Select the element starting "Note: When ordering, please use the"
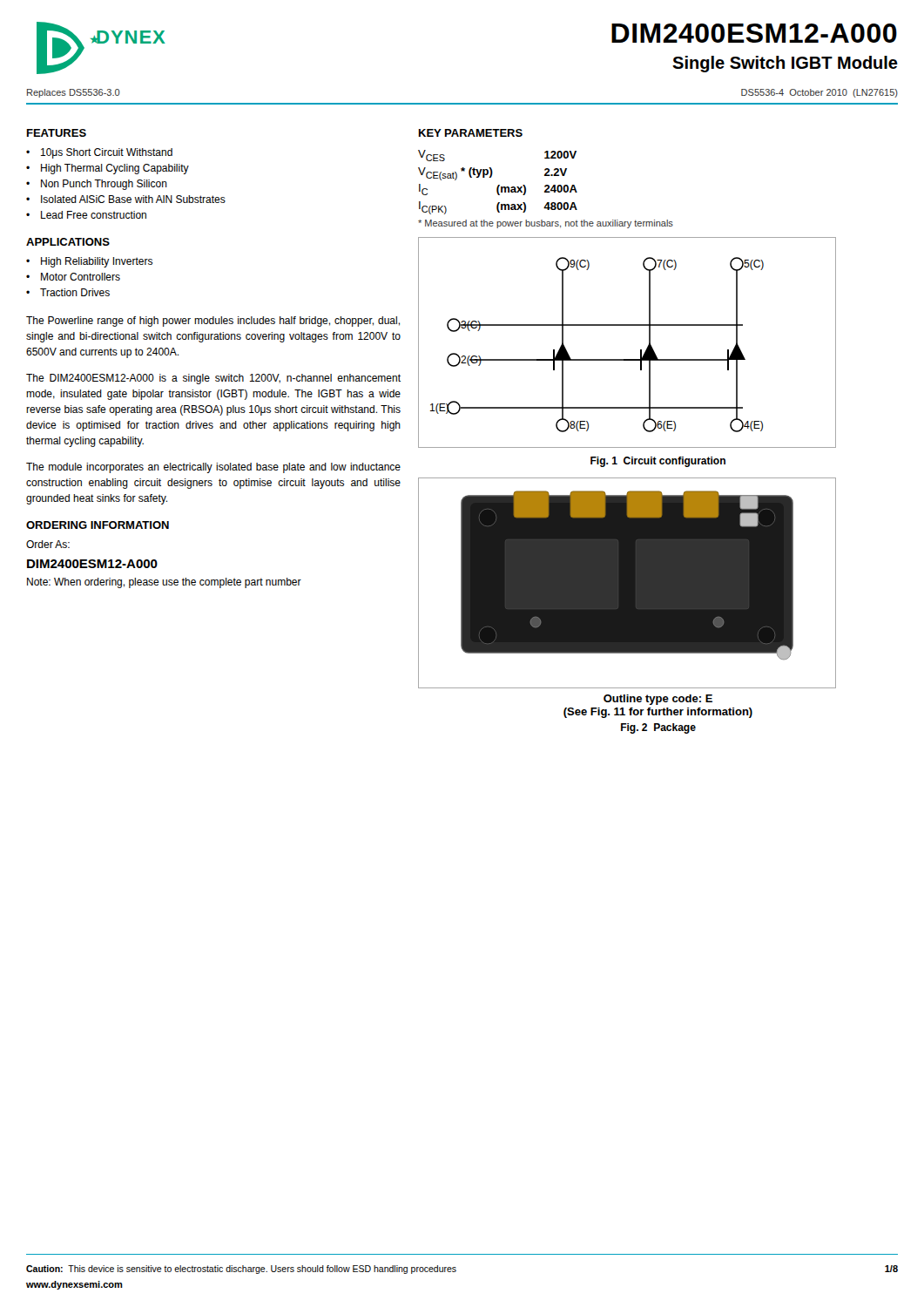The height and width of the screenshot is (1307, 924). click(164, 582)
